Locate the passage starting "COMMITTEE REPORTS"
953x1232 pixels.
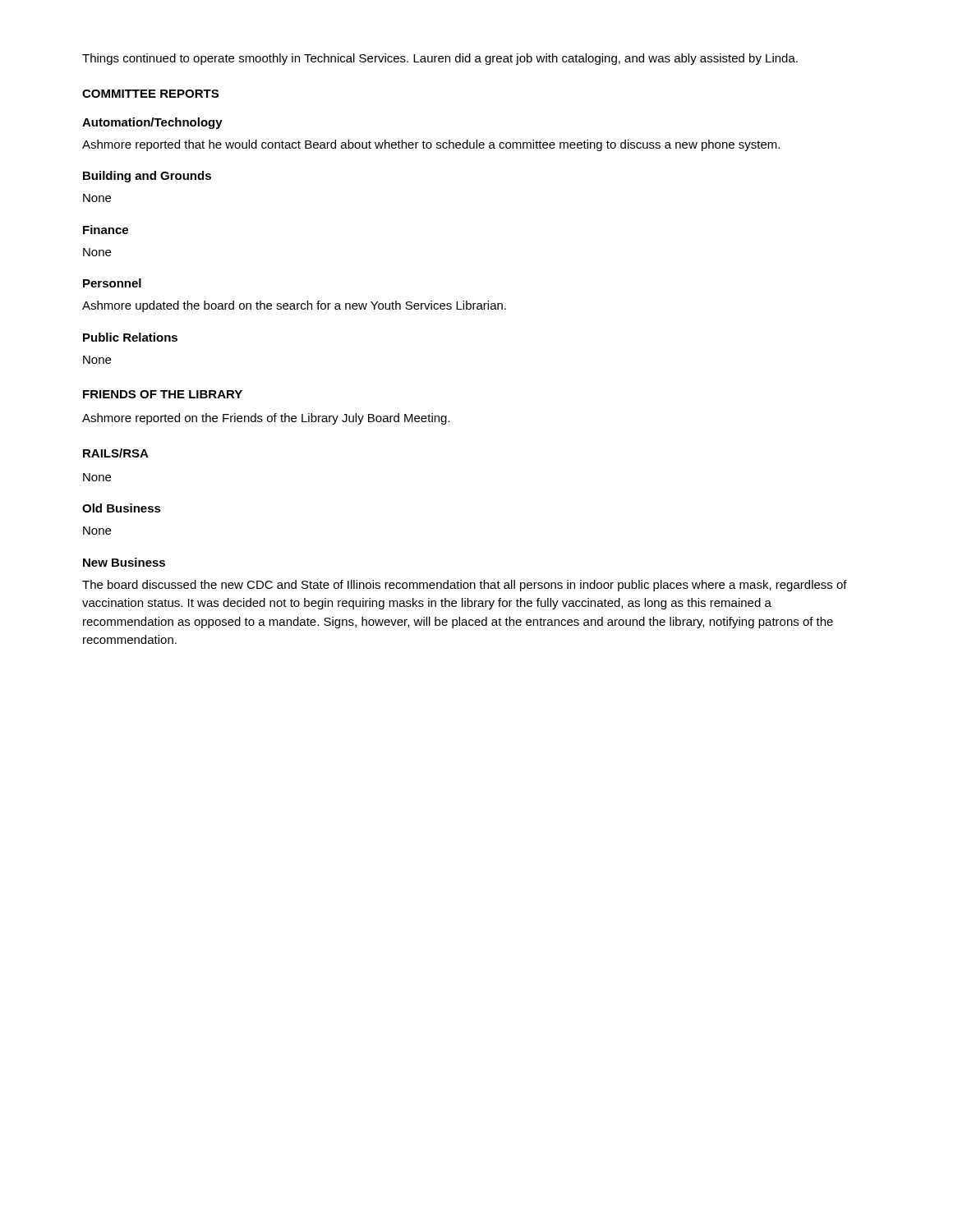[x=151, y=93]
